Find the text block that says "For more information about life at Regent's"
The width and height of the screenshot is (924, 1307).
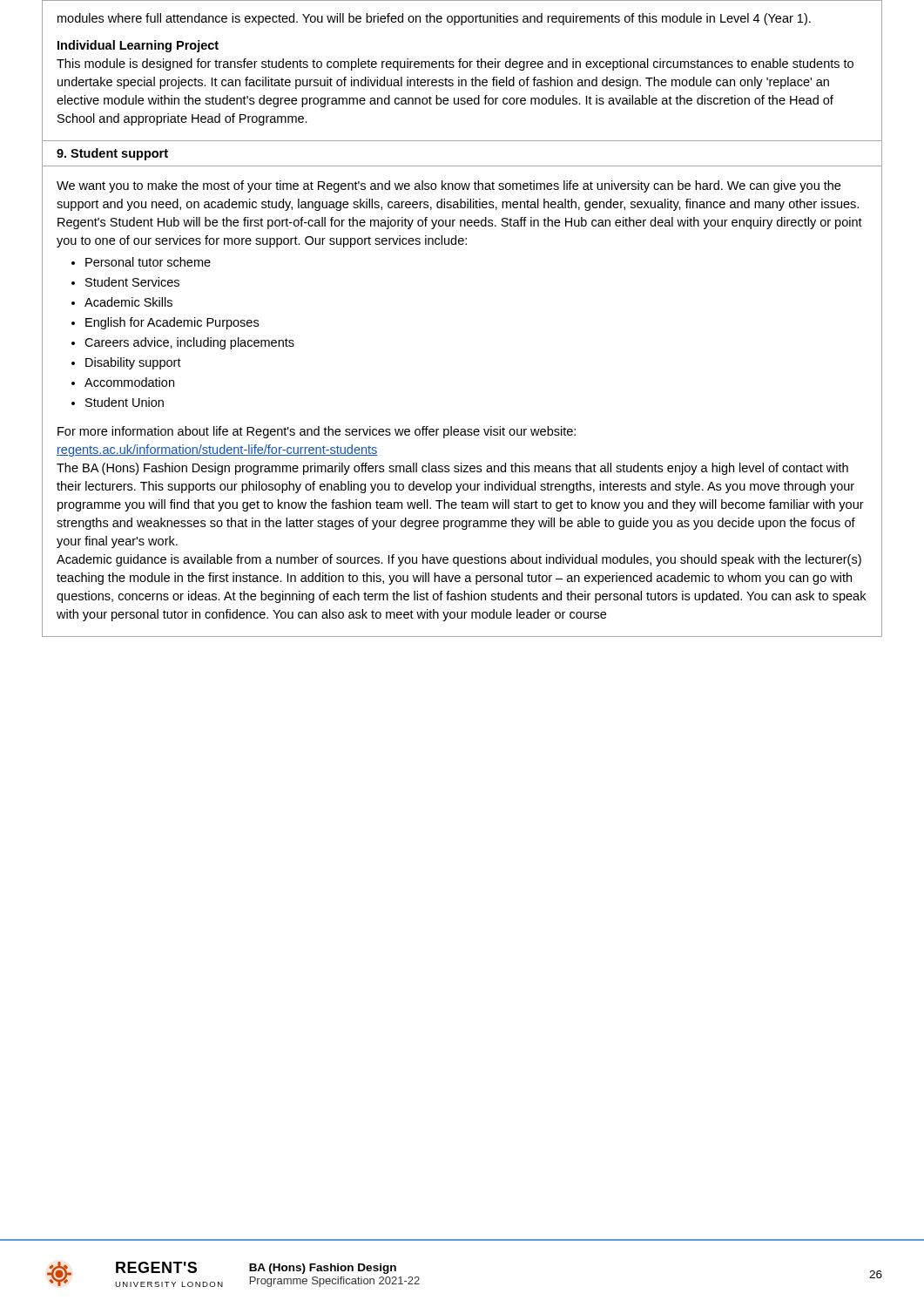[x=462, y=441]
